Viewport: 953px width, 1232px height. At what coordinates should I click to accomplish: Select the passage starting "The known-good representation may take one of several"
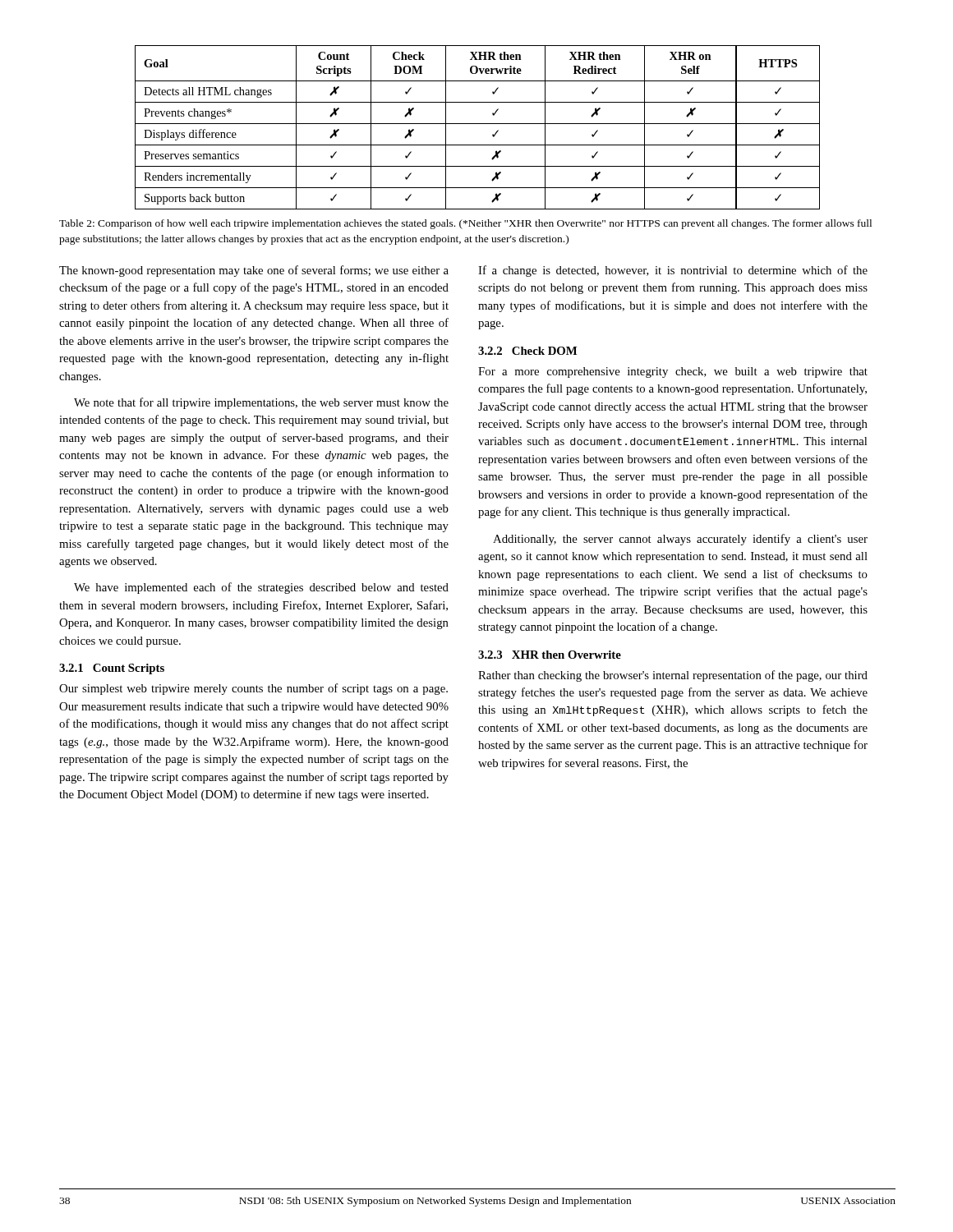point(254,323)
